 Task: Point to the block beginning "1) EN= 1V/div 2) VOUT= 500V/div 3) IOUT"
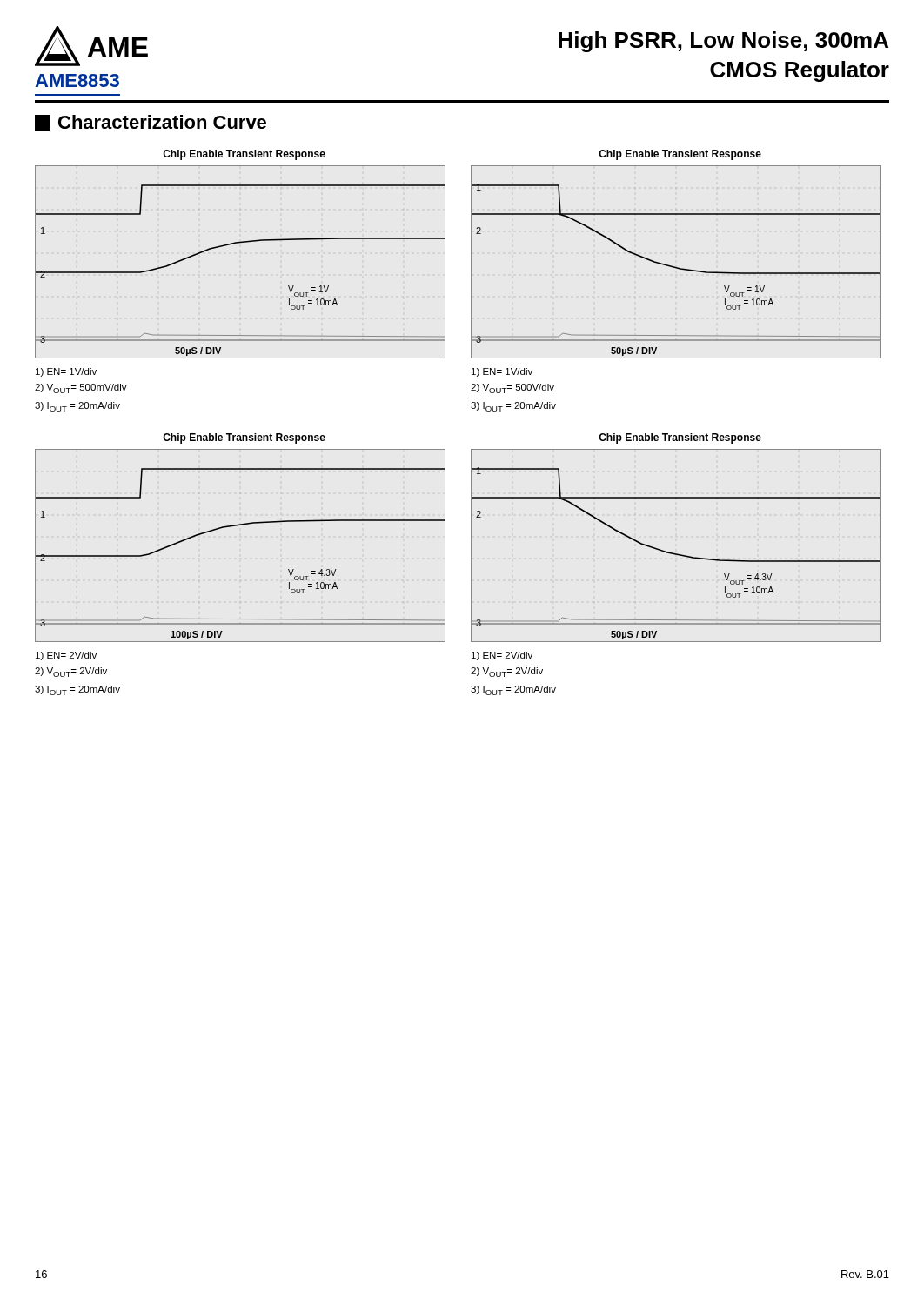point(513,390)
